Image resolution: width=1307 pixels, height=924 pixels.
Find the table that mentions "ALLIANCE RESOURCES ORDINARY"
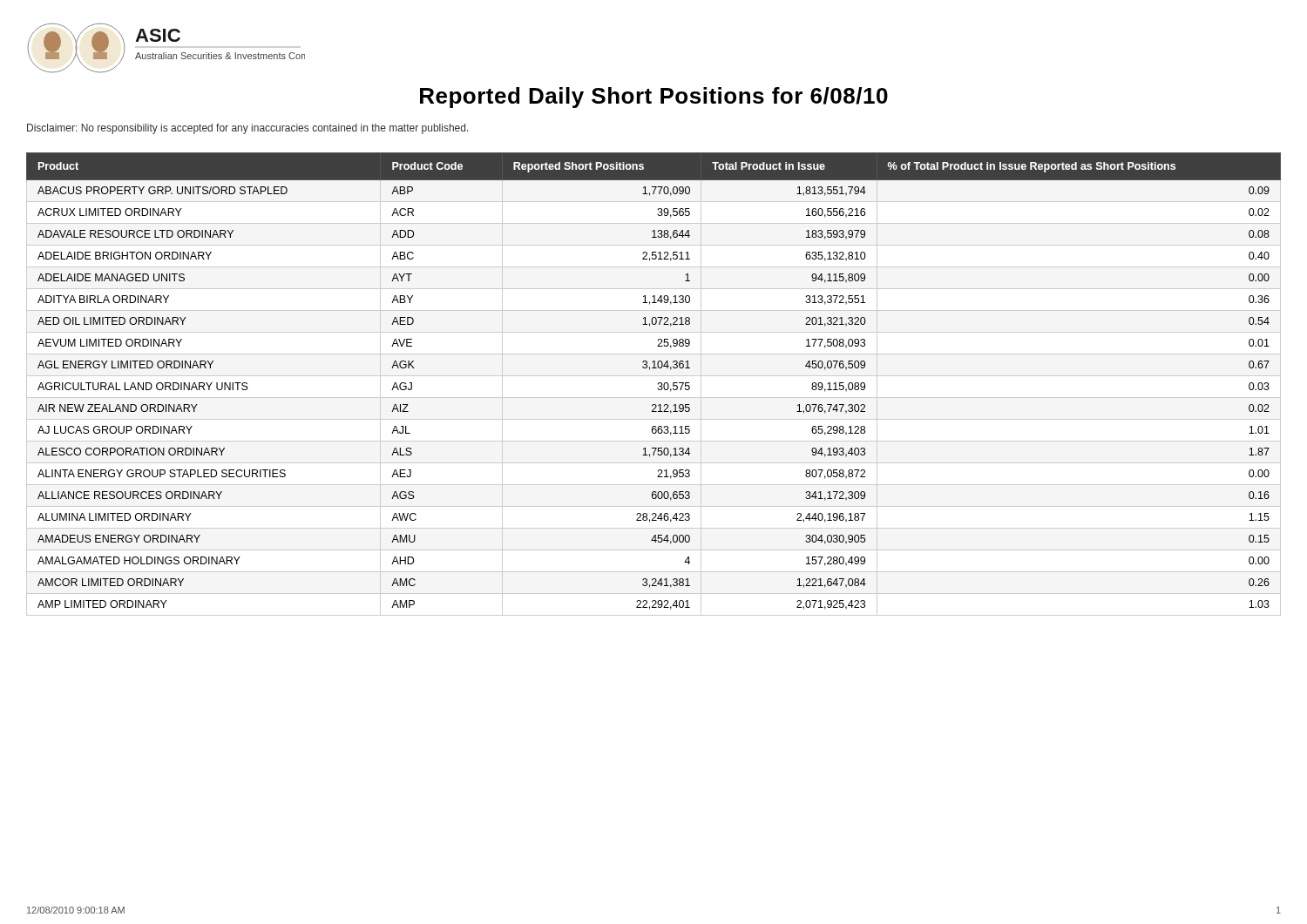coord(654,525)
